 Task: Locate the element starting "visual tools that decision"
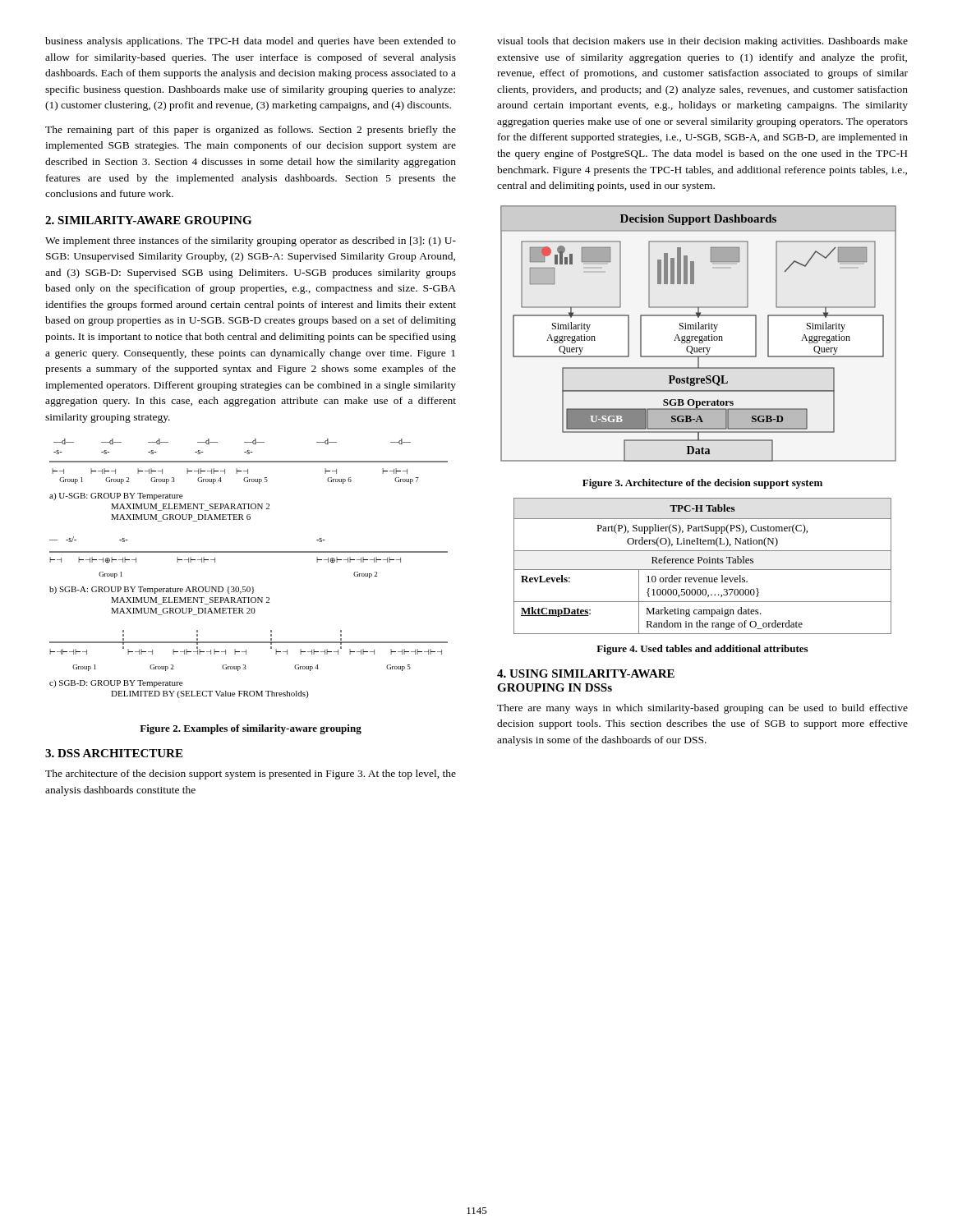point(702,113)
